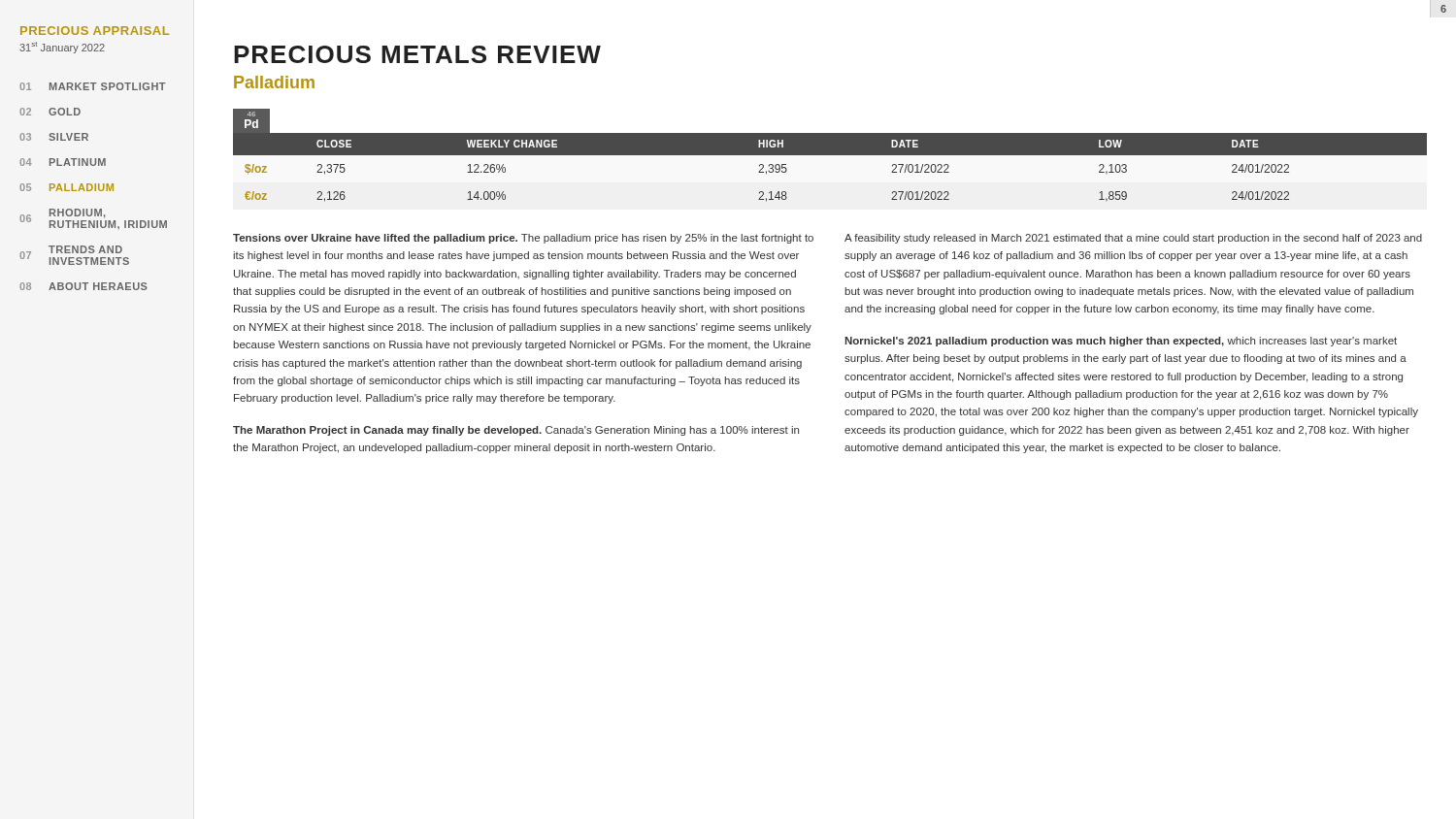
Task: Click on the text block that reads "Tensions over Ukraine have lifted the palladium price."
Action: [x=524, y=318]
